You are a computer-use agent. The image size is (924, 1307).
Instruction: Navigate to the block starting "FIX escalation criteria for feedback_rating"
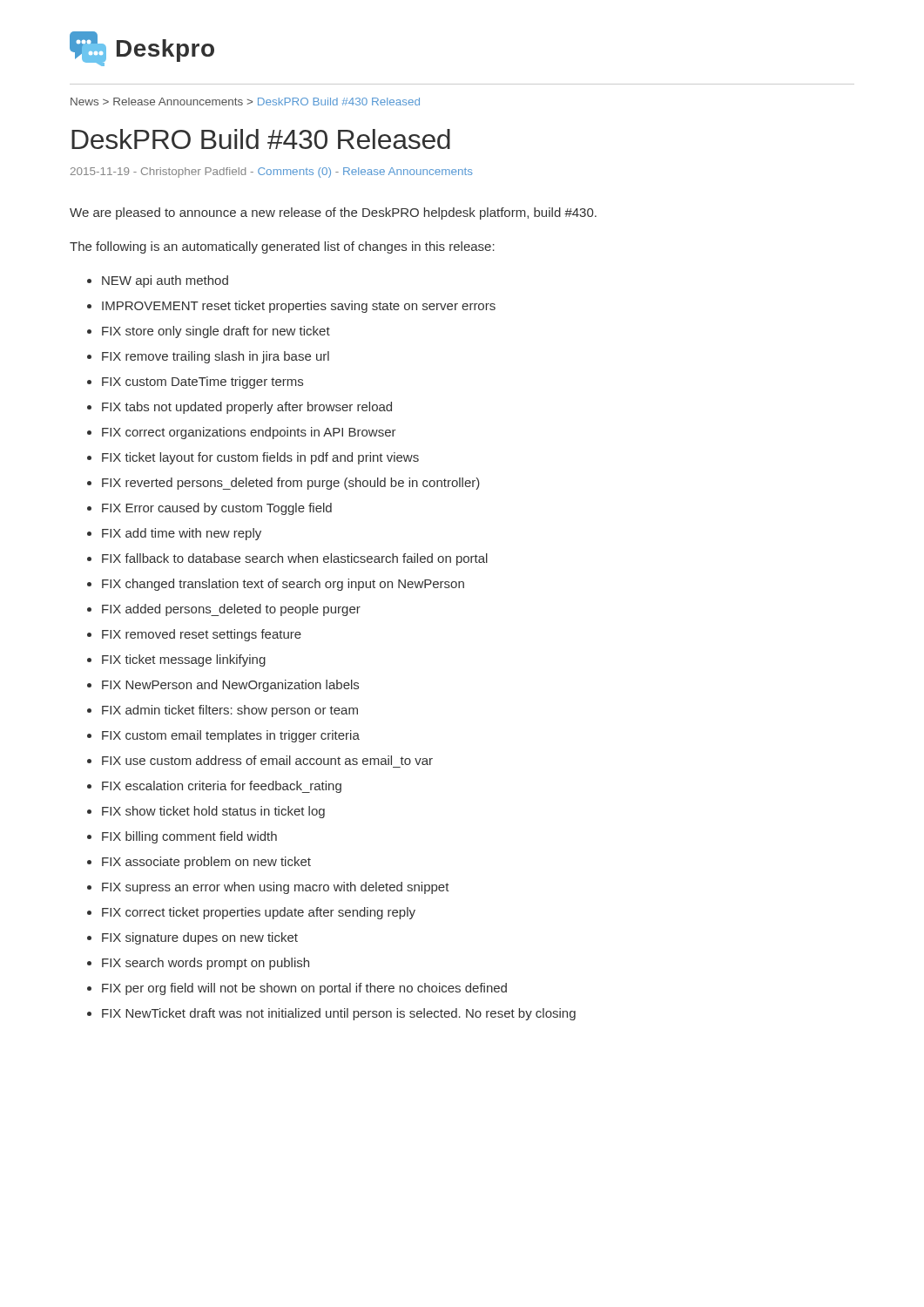[x=222, y=785]
